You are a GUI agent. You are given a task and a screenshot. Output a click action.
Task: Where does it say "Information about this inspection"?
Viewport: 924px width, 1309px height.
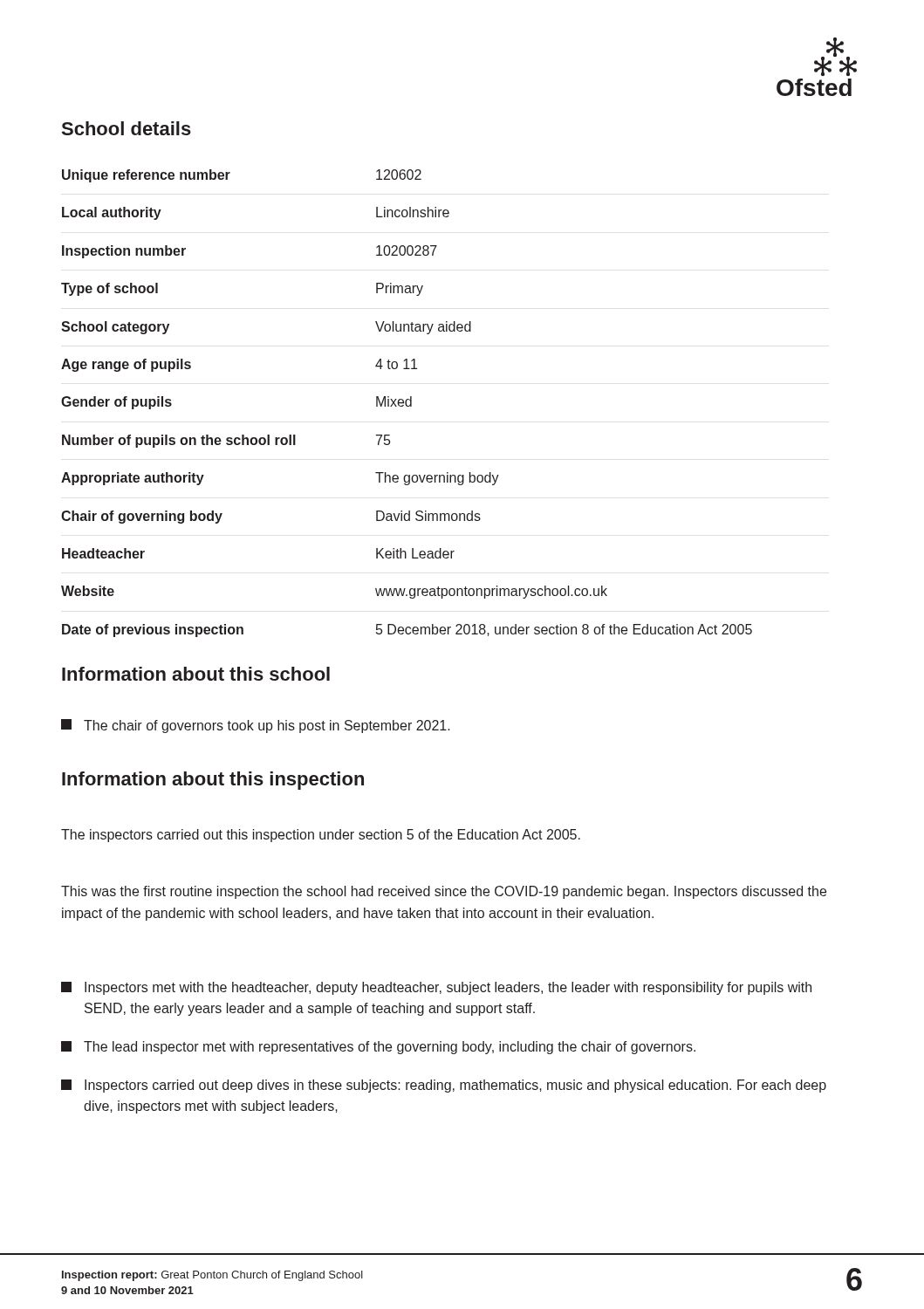click(213, 779)
